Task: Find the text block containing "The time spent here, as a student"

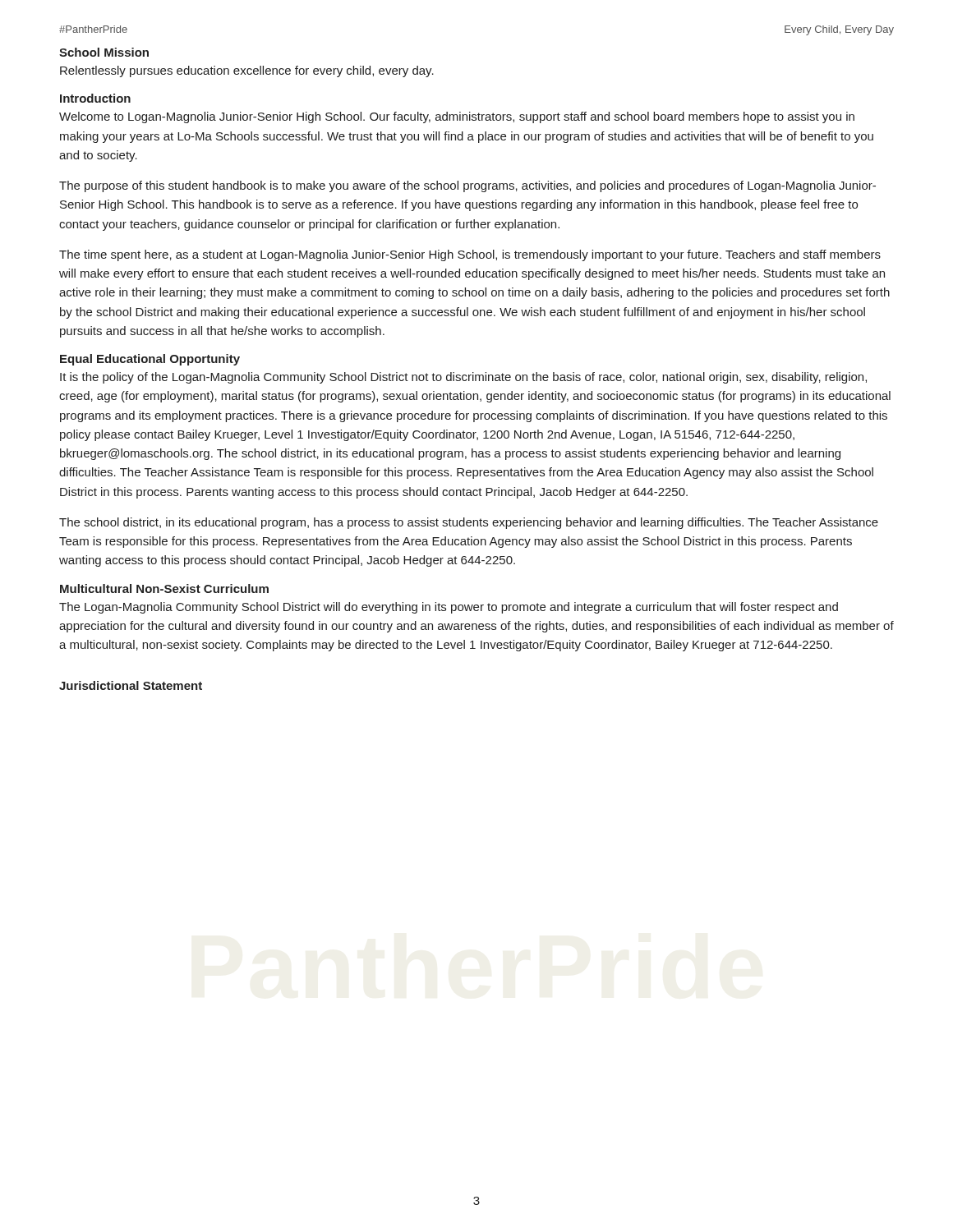Action: [x=475, y=292]
